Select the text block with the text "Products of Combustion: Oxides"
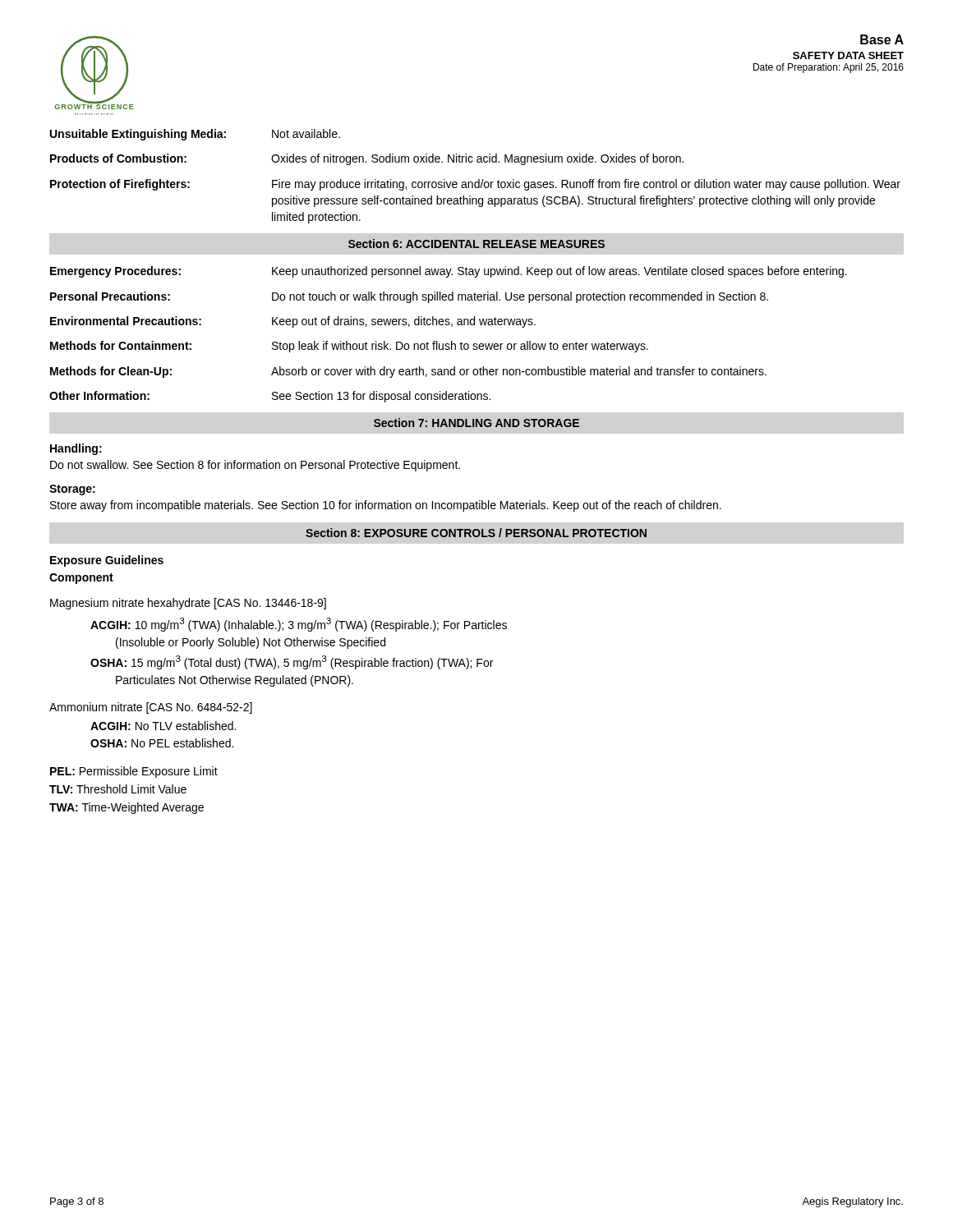The height and width of the screenshot is (1232, 953). 476,159
